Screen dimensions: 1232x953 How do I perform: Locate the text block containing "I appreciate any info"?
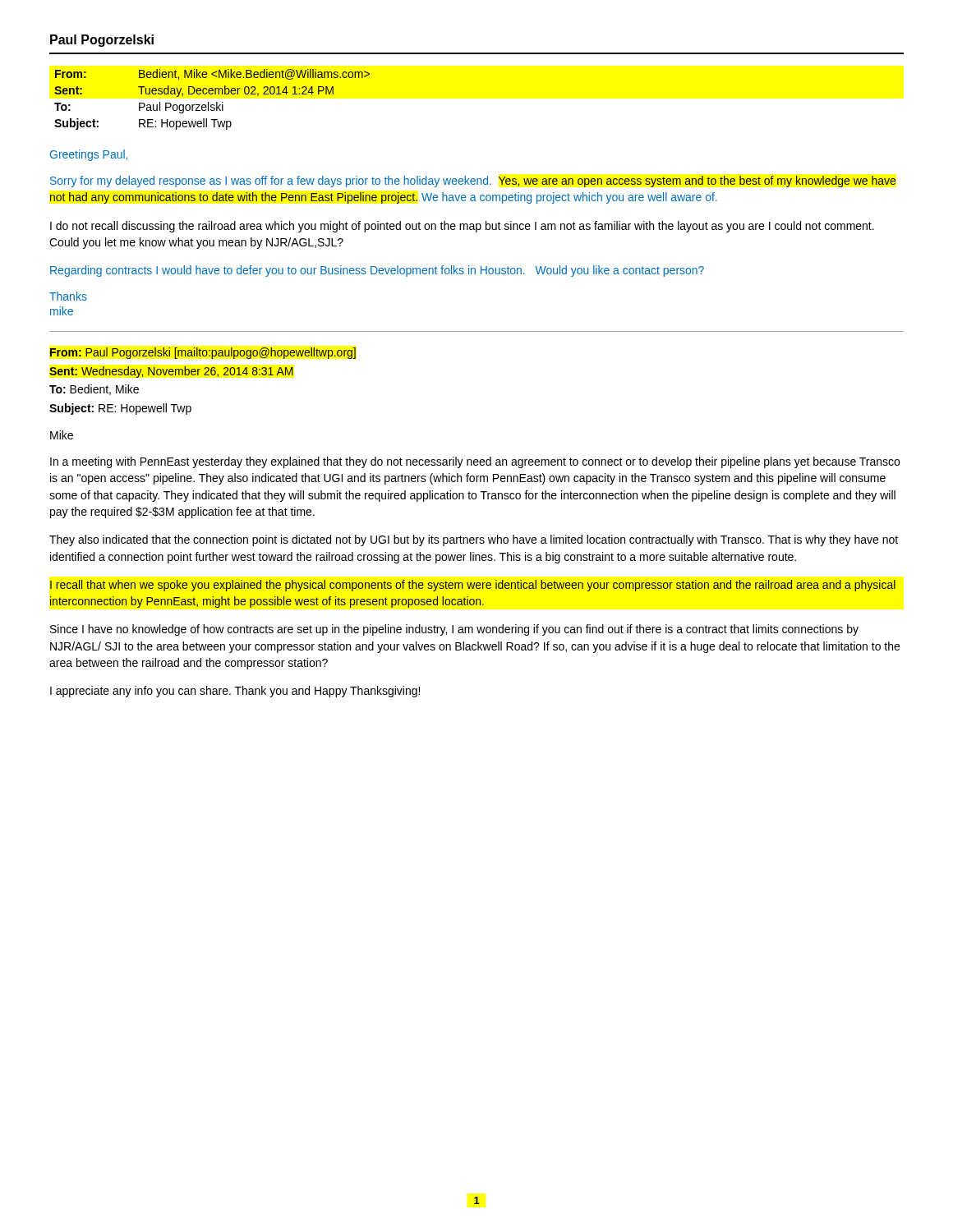click(x=235, y=691)
